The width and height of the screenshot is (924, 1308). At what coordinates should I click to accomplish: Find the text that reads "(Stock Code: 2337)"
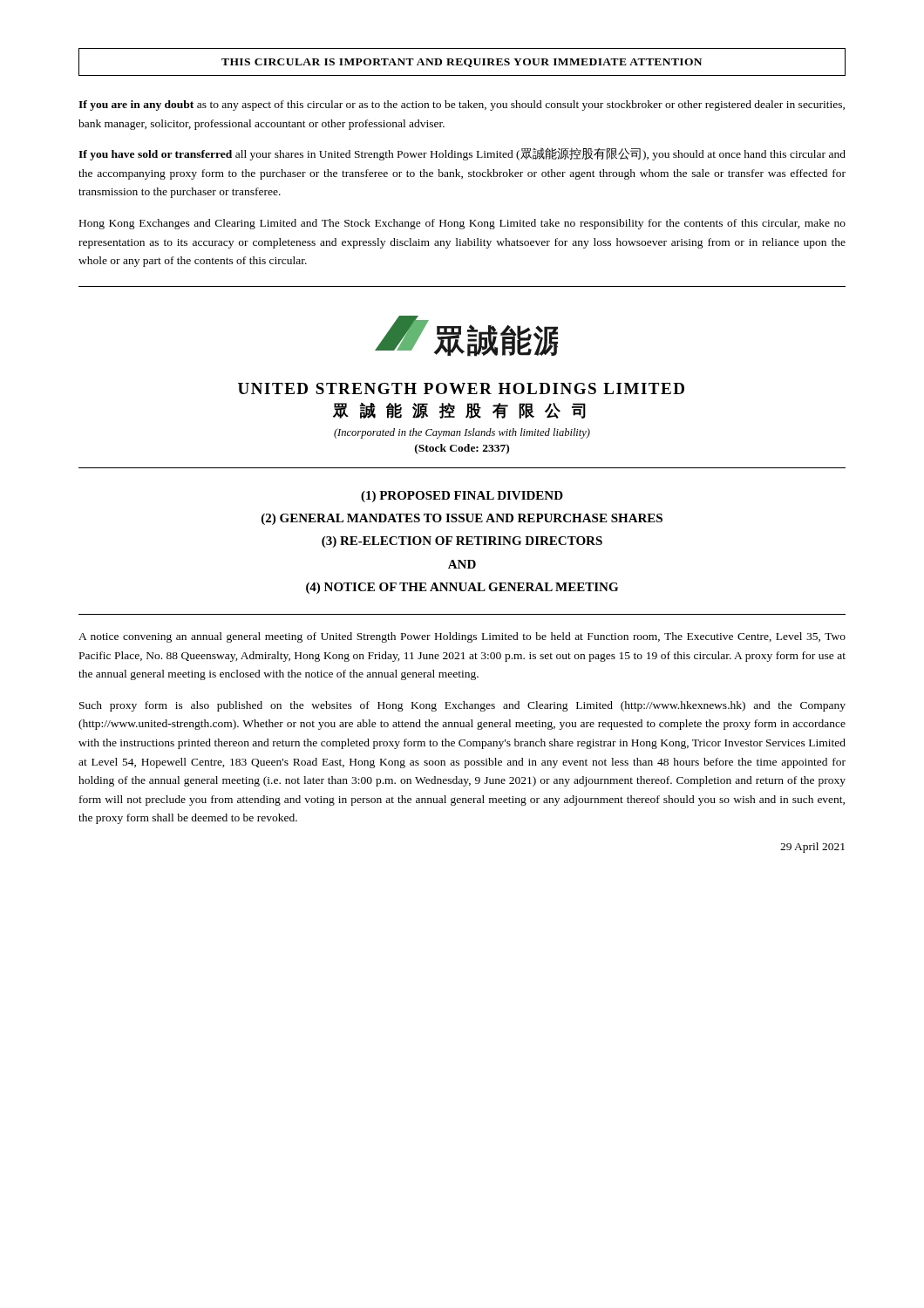pyautogui.click(x=462, y=448)
